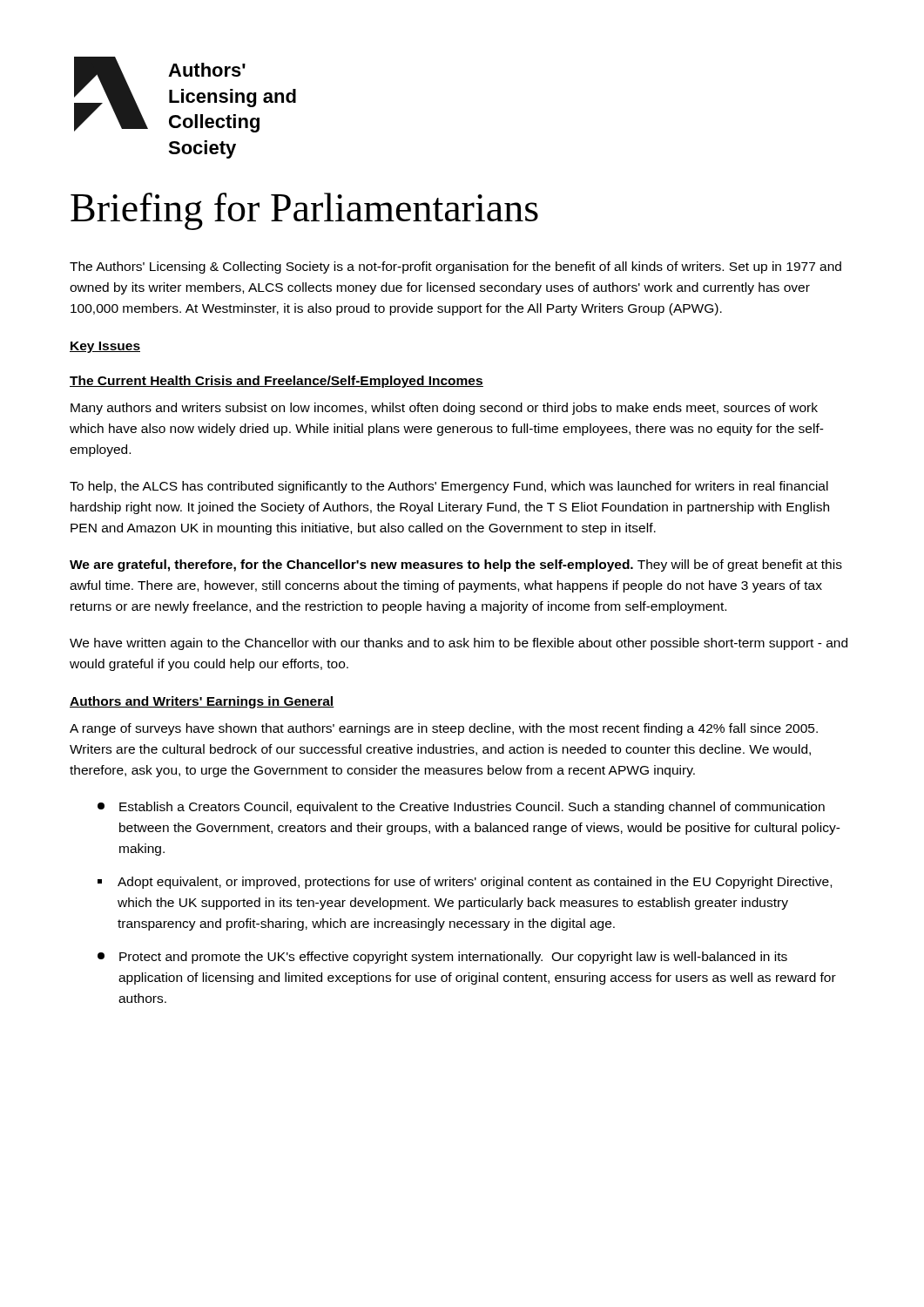Navigate to the text block starting "Briefing for Parliamentarians"

462,208
